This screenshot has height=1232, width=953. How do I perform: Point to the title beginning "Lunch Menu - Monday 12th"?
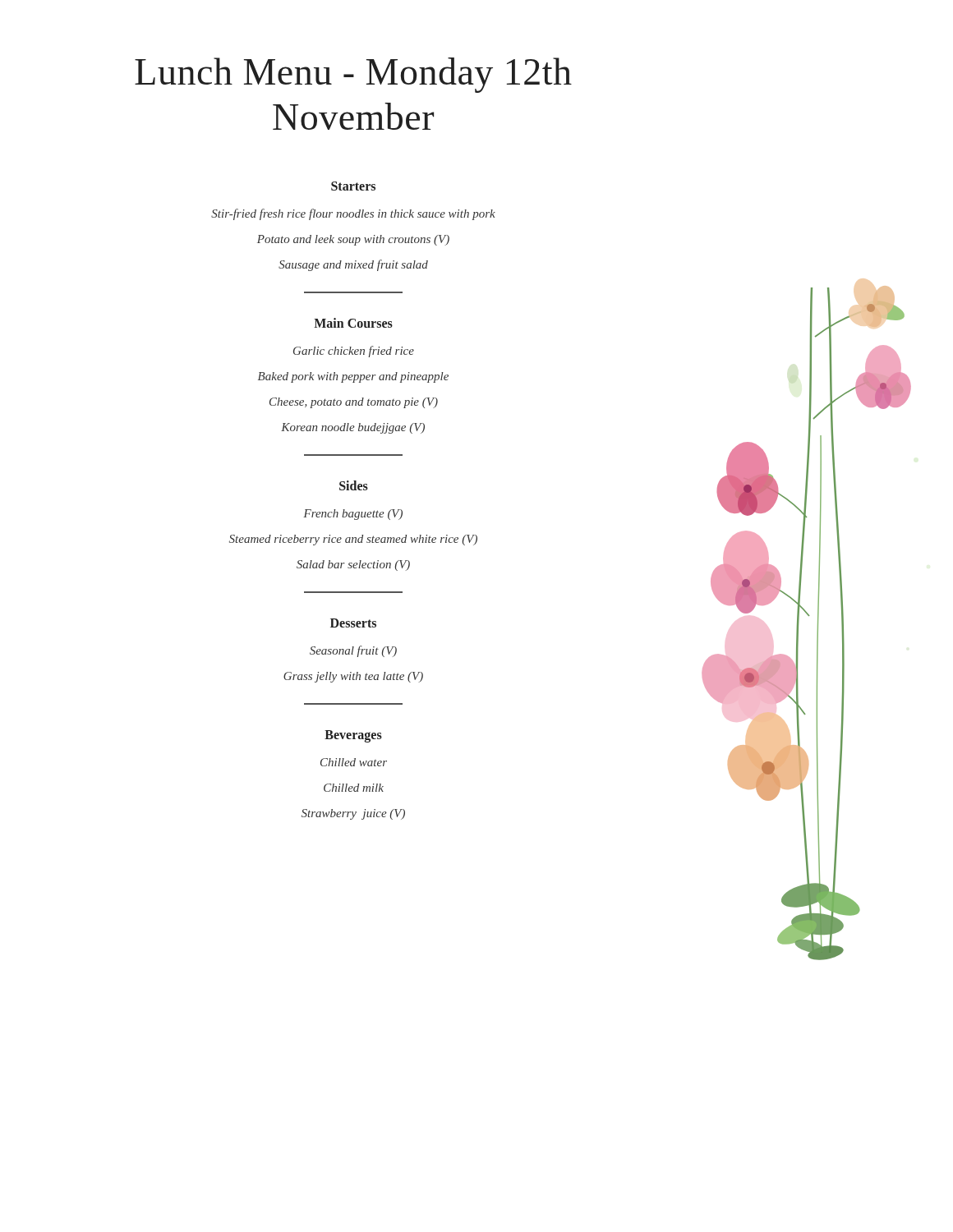coord(353,94)
